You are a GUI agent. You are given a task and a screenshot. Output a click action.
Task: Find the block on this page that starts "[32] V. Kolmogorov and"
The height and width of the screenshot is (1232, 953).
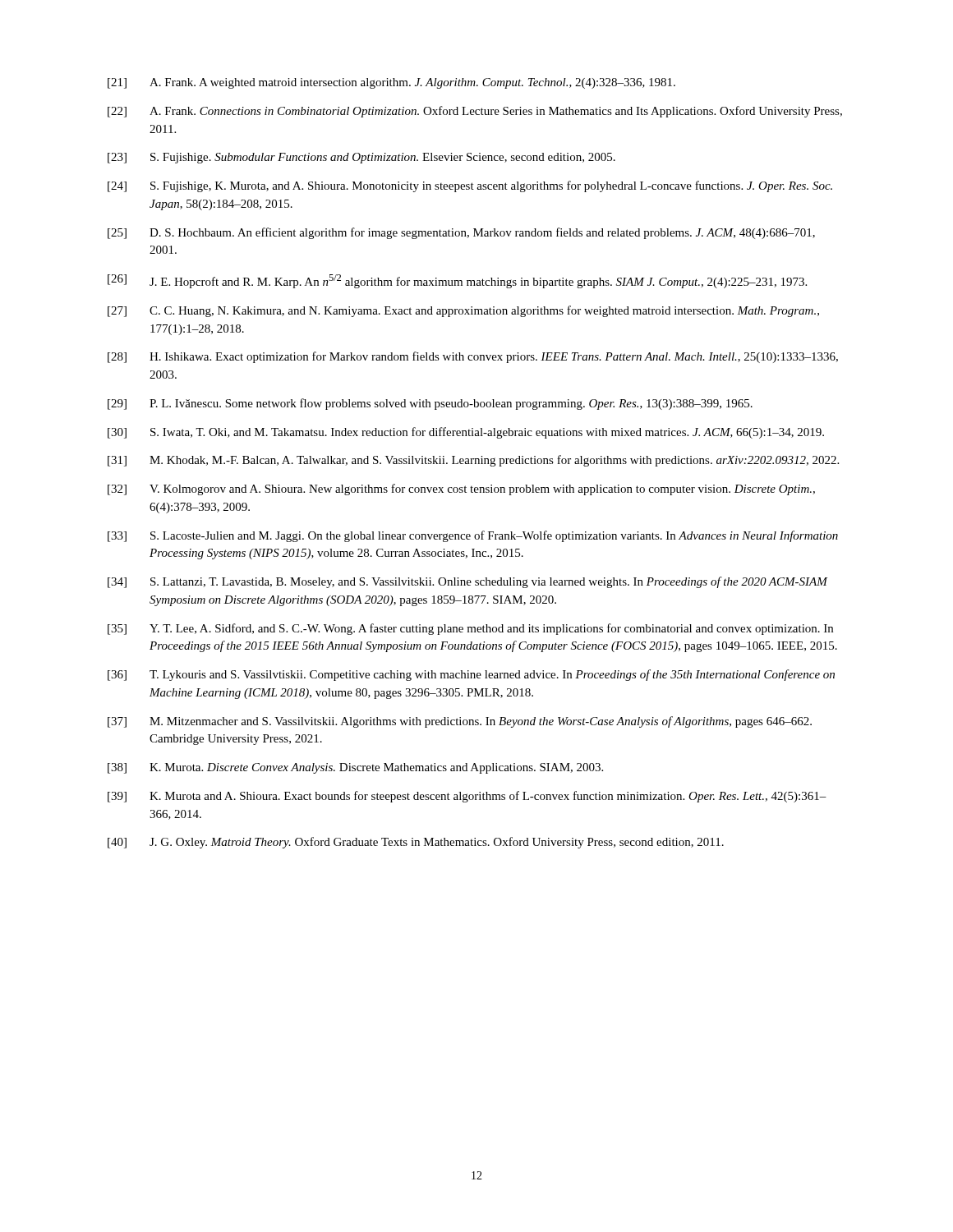tap(476, 498)
